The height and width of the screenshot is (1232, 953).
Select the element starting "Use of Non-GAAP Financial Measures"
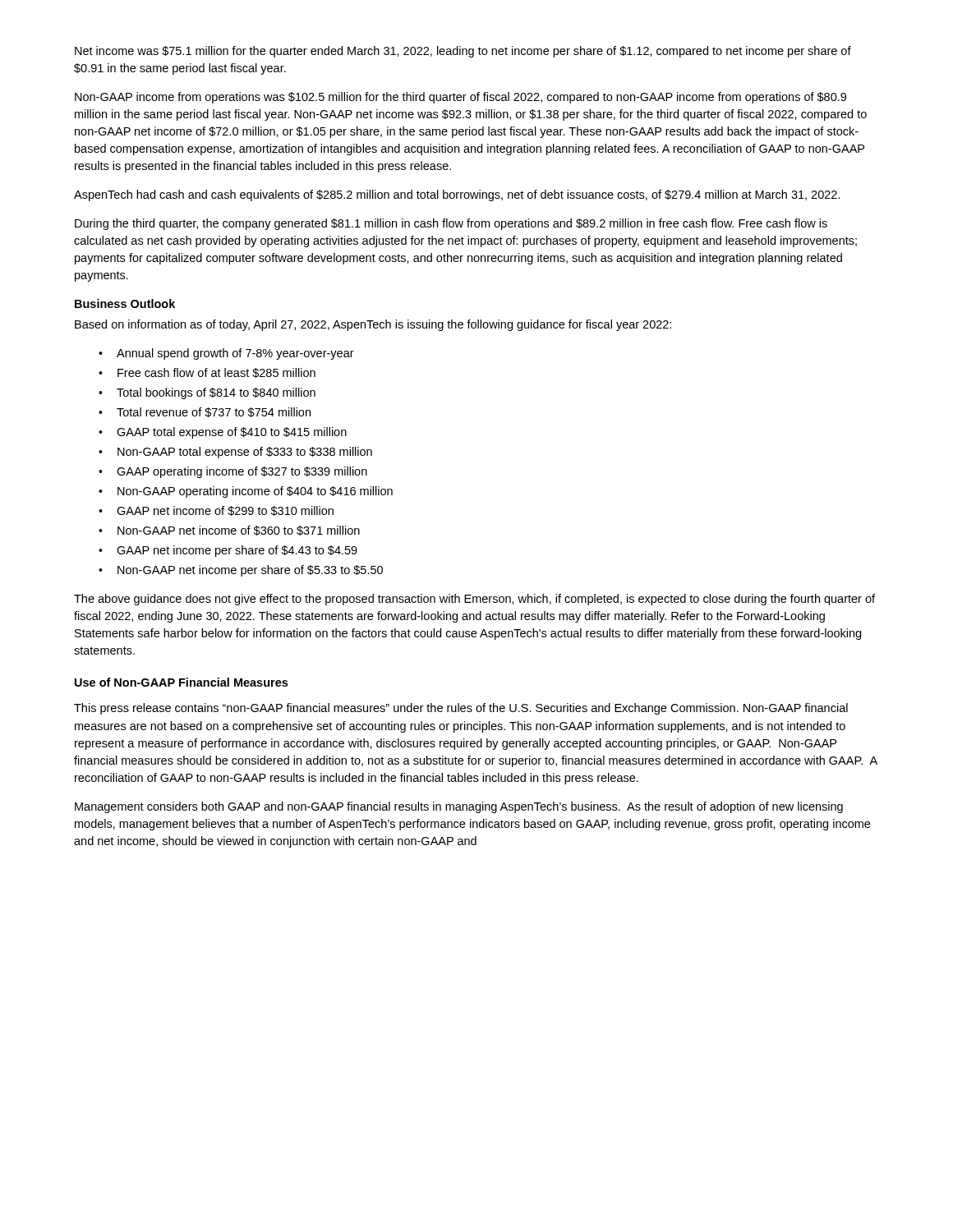tap(181, 683)
